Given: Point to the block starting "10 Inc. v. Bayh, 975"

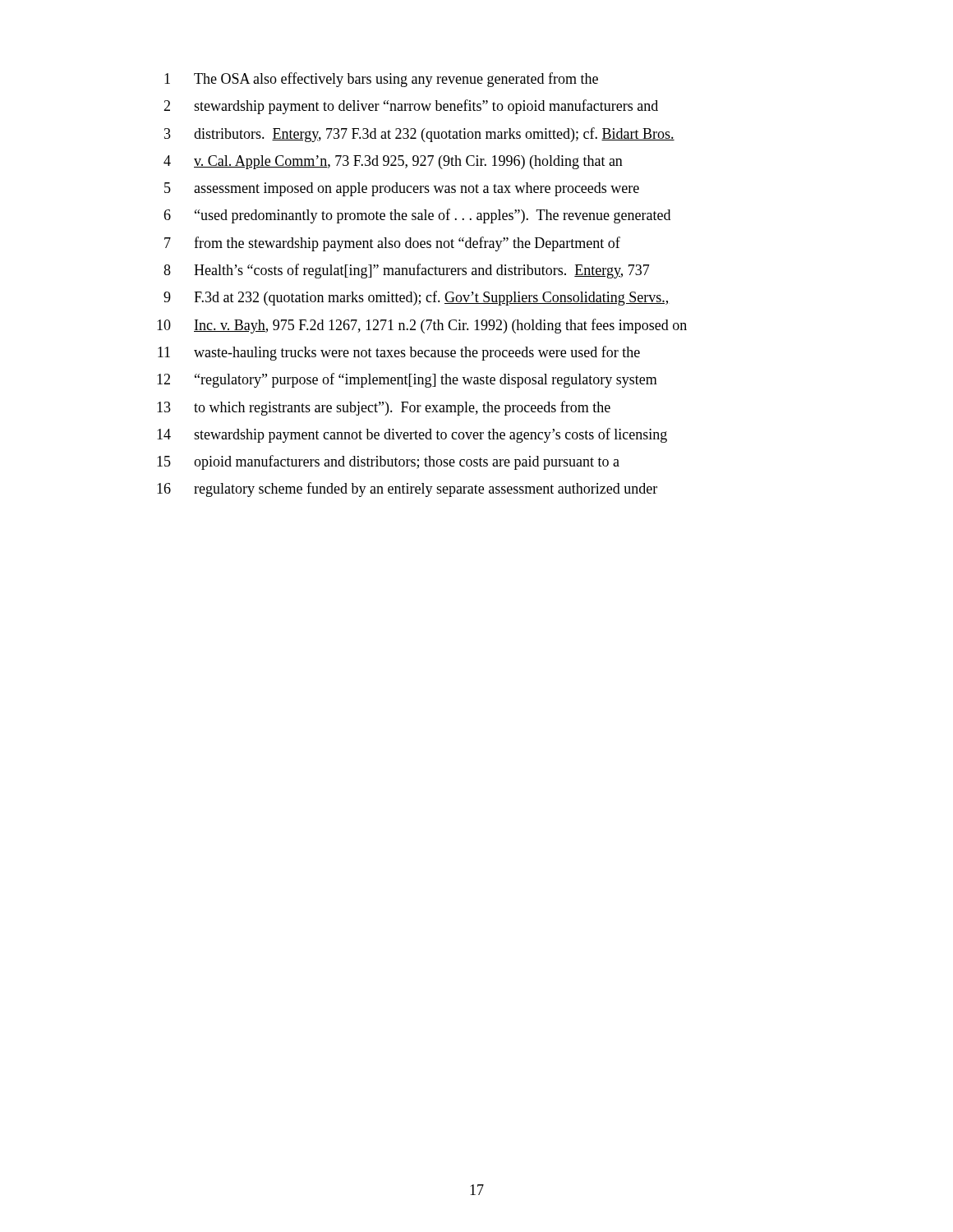Looking at the screenshot, I should coord(489,325).
